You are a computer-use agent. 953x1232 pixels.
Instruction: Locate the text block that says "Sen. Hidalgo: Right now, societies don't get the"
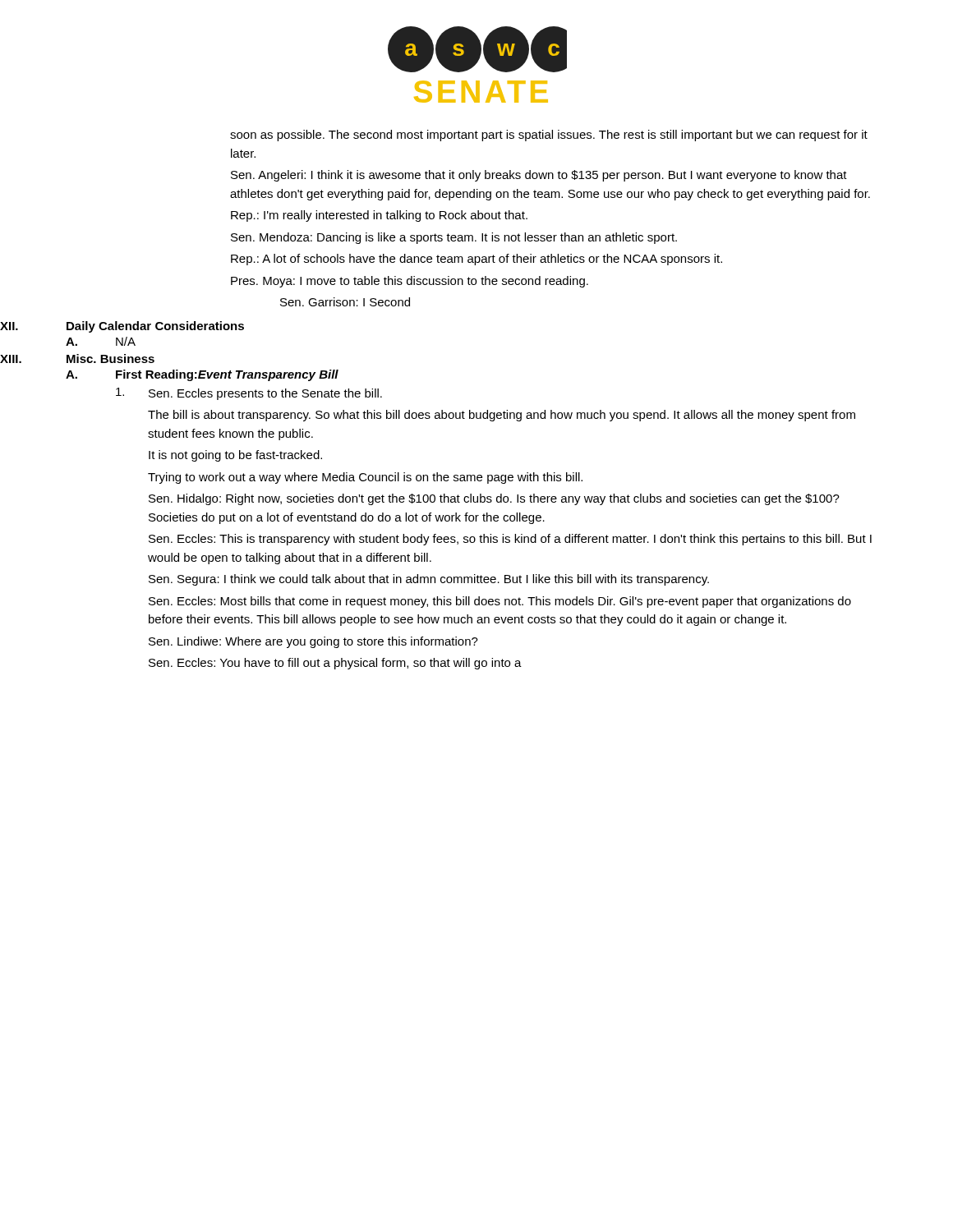tap(494, 507)
